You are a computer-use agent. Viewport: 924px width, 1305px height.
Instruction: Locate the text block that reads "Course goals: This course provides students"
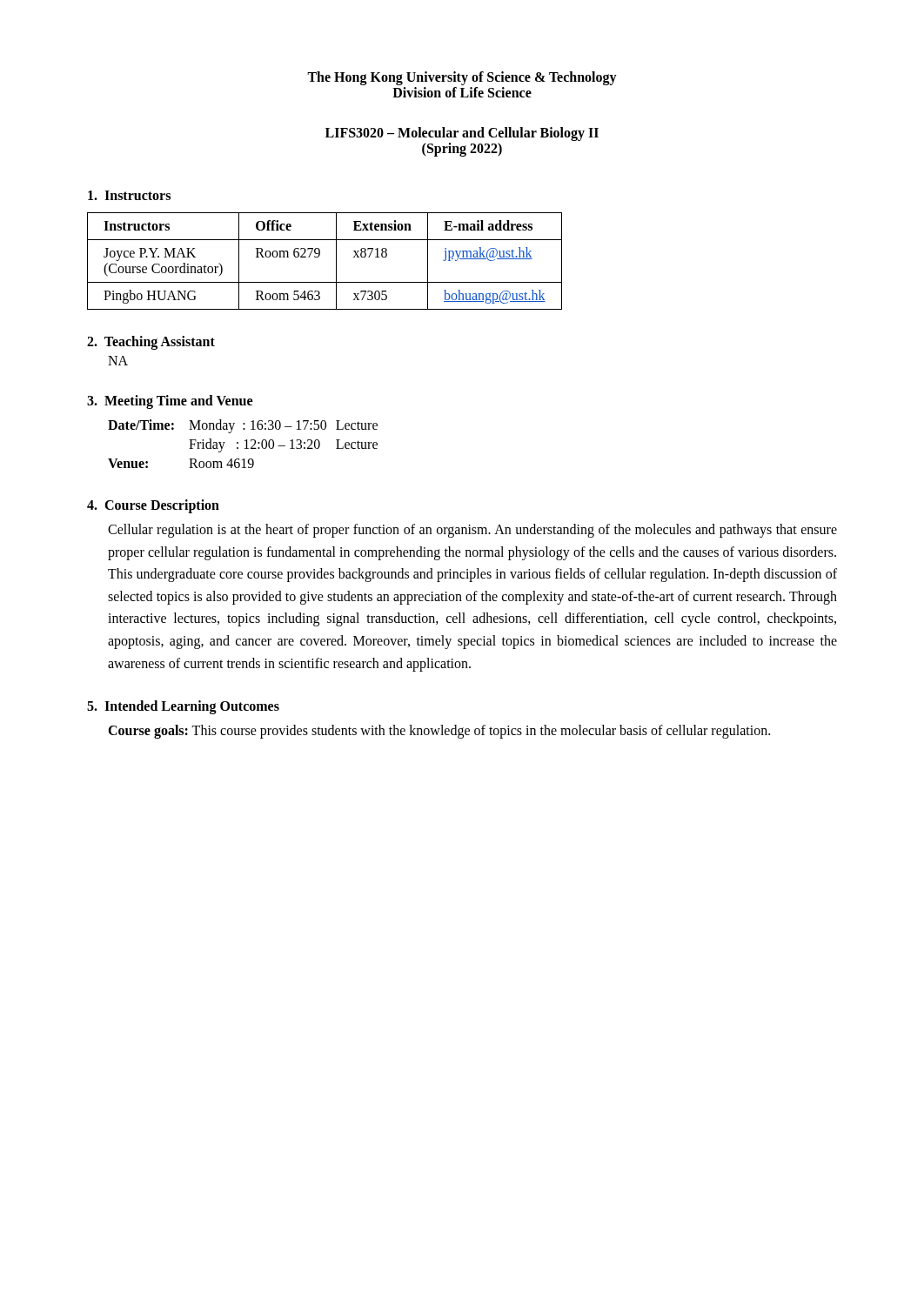(440, 730)
